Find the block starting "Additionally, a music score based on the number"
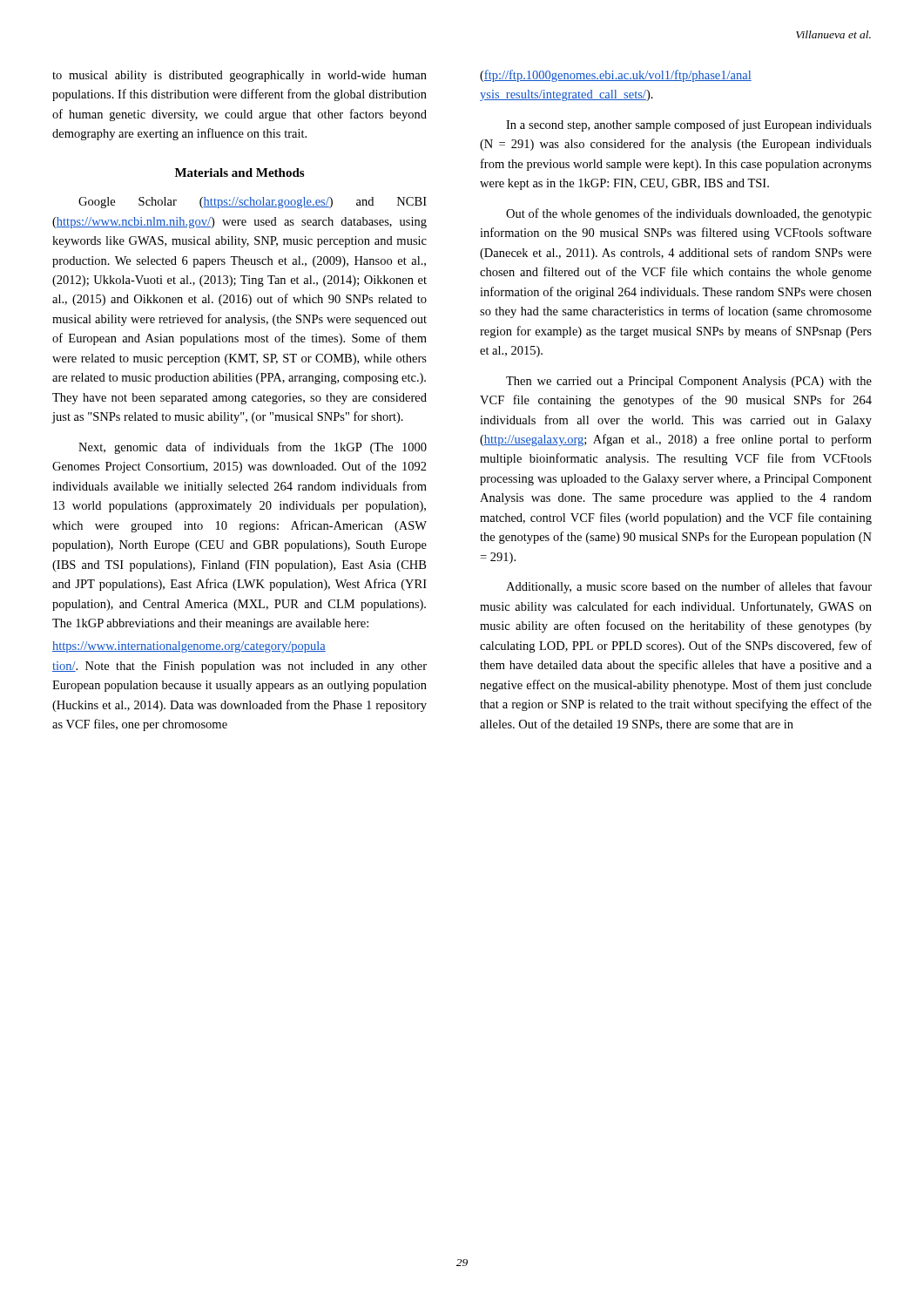The height and width of the screenshot is (1307, 924). tap(676, 655)
